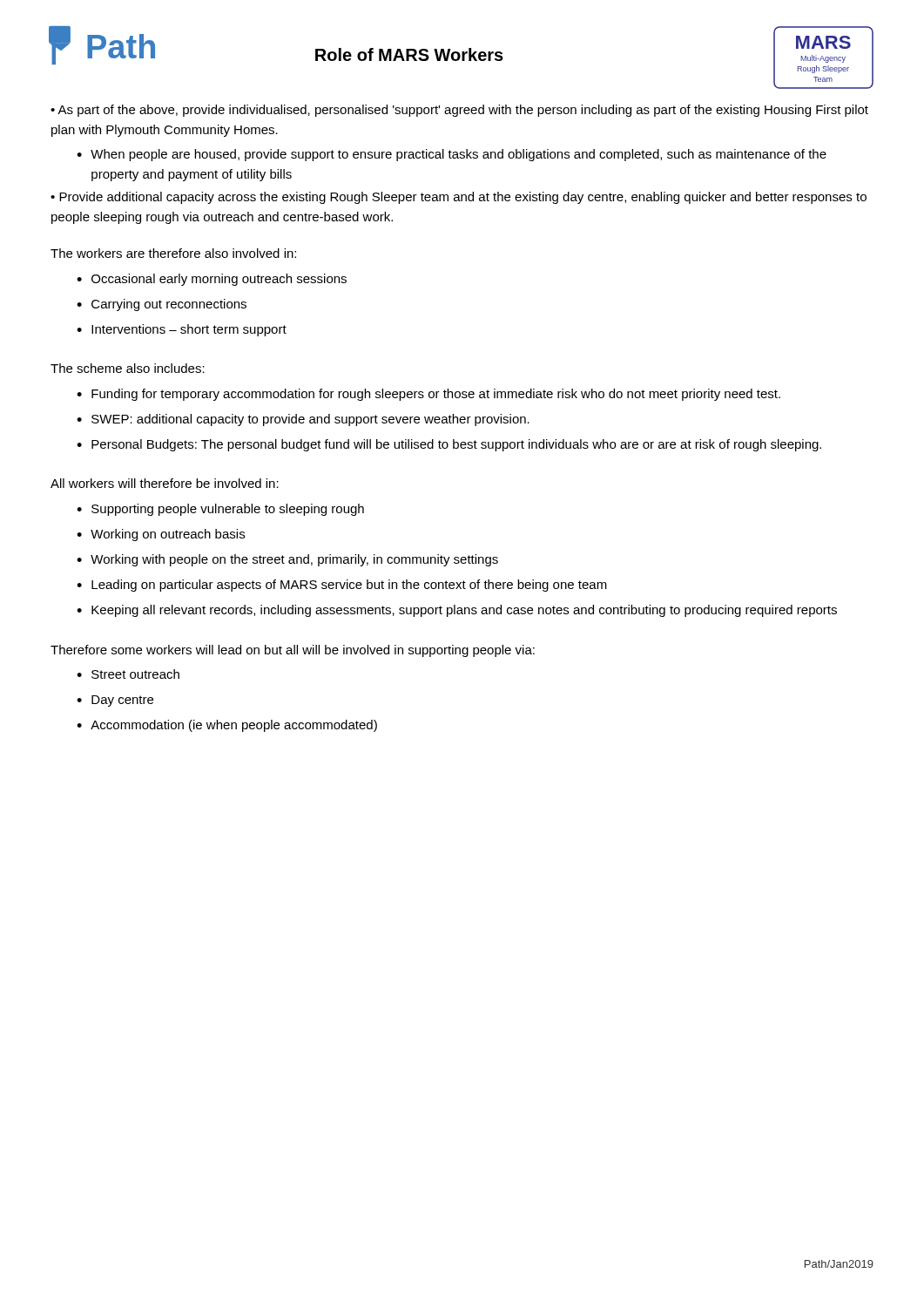Click on the text block containing "• Provide additional"

point(459,206)
